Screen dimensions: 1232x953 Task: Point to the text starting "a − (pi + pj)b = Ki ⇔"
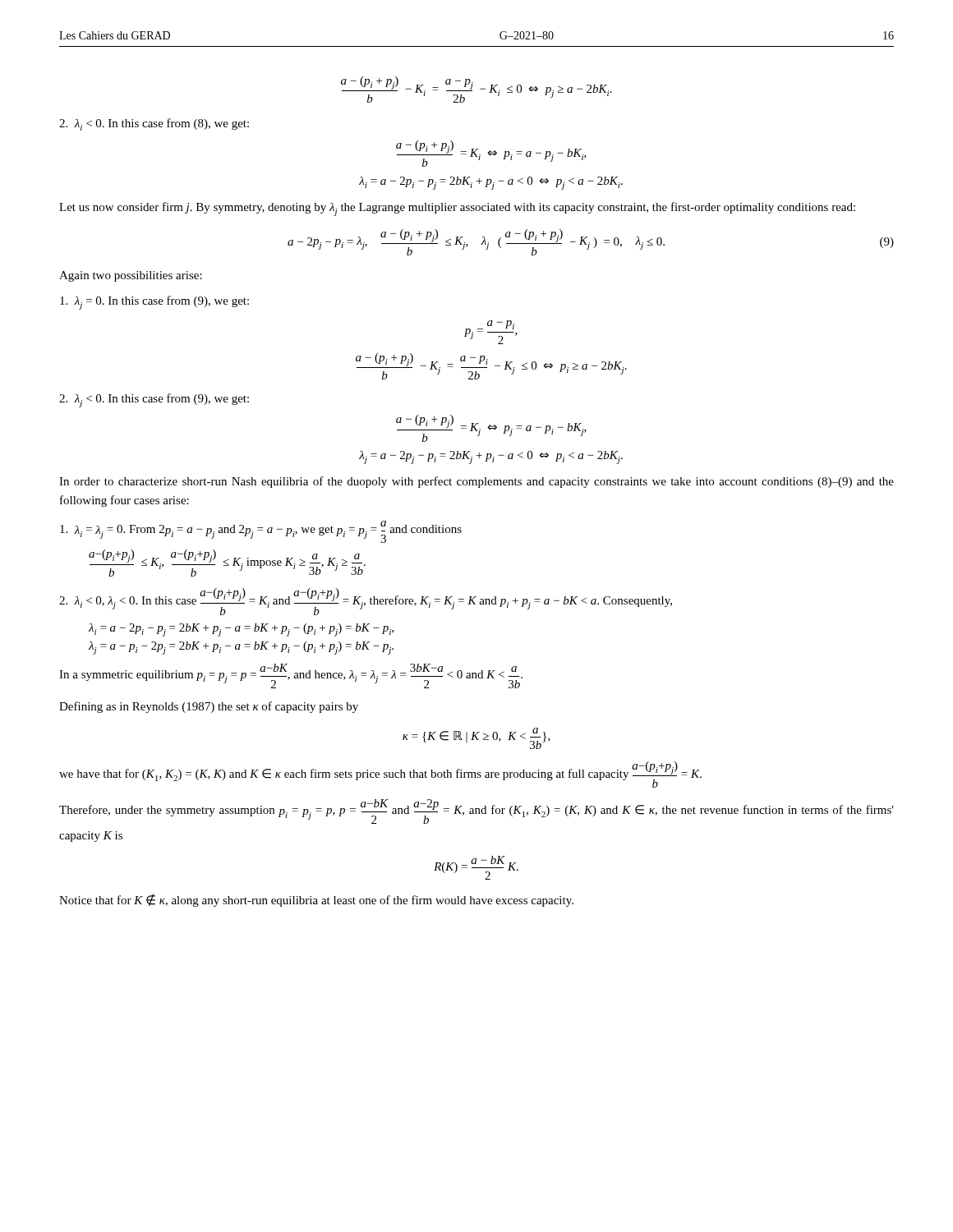(491, 164)
